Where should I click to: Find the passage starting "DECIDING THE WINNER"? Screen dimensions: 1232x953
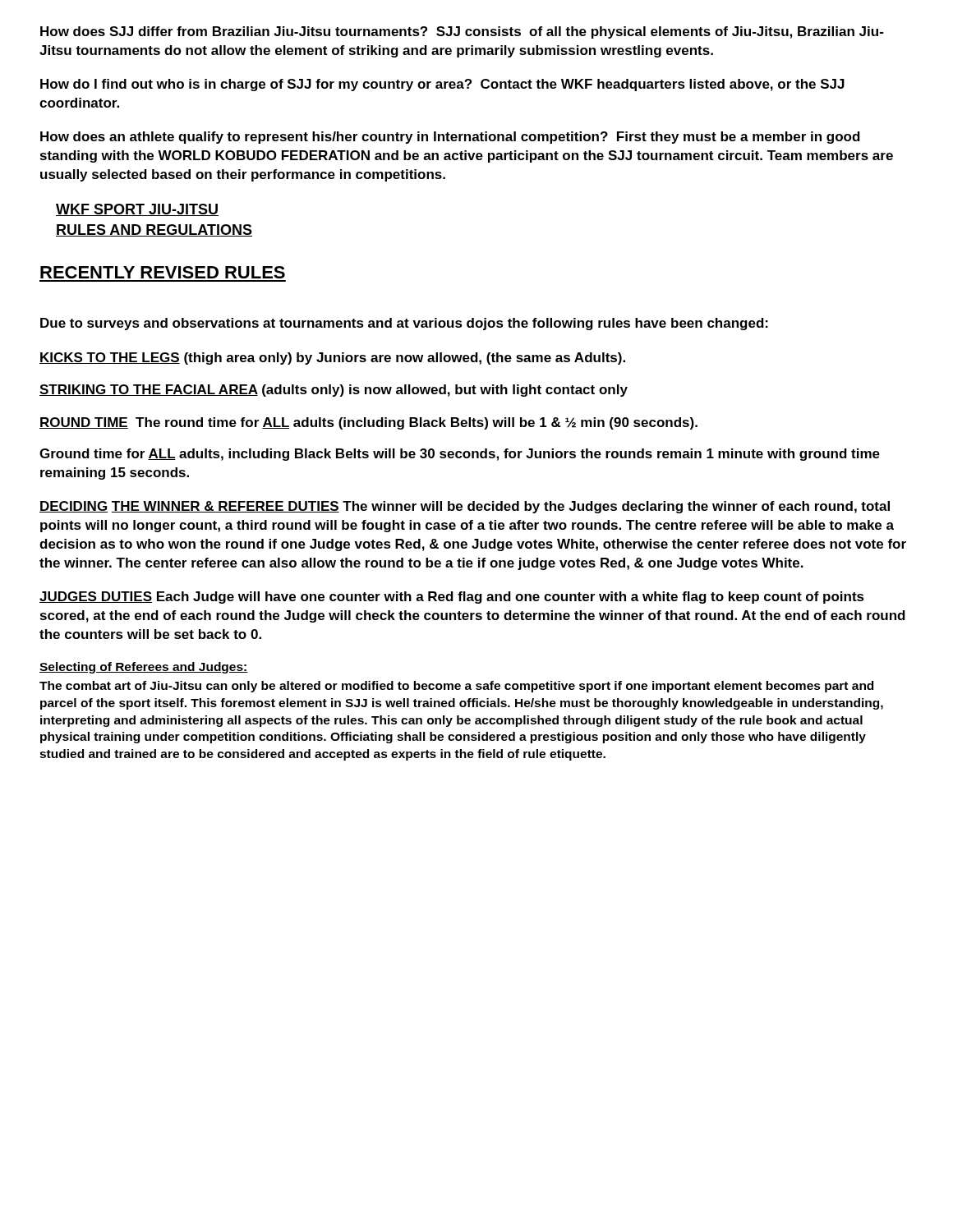(473, 535)
